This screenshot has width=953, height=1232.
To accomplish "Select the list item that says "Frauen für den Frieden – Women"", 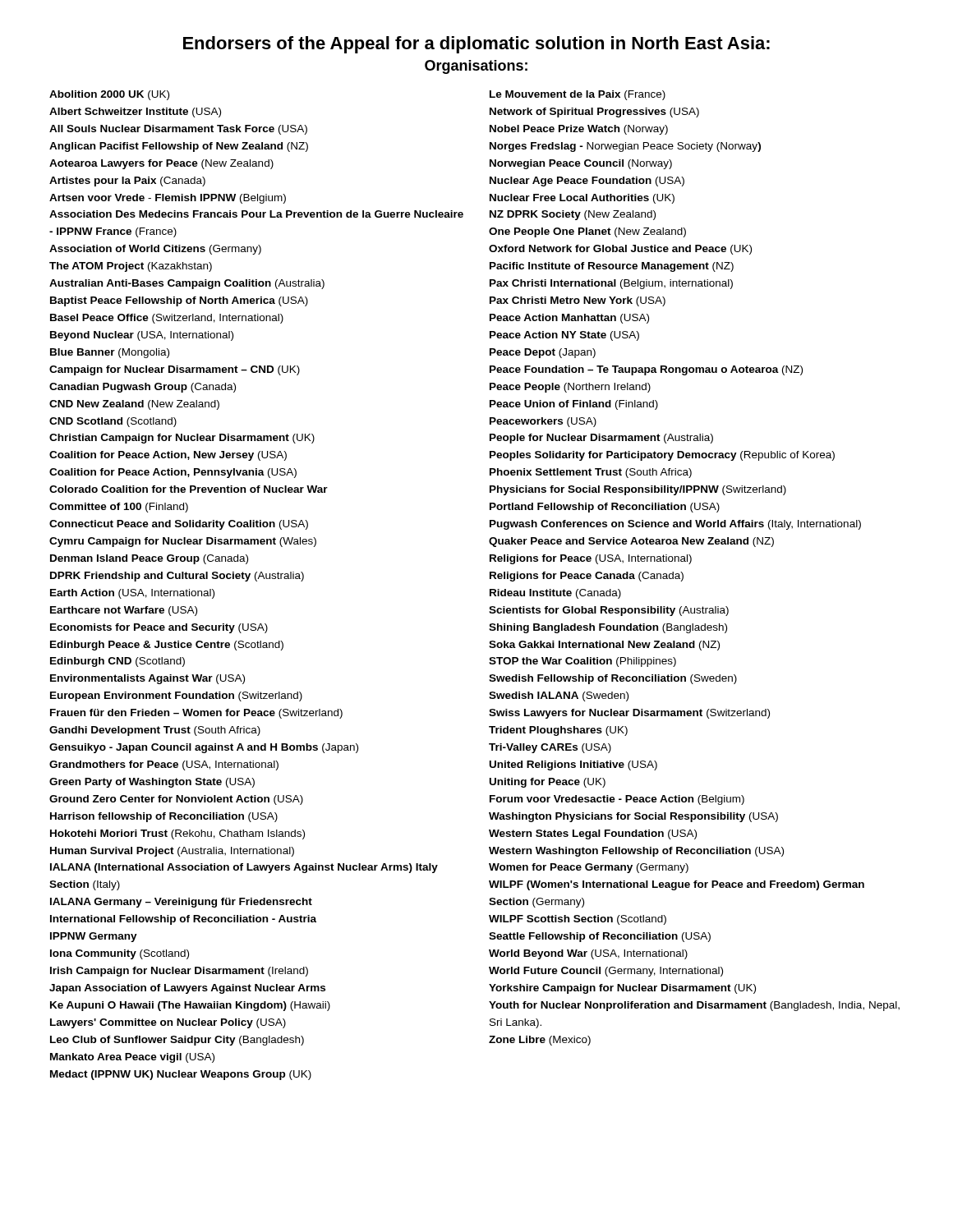I will pyautogui.click(x=257, y=713).
